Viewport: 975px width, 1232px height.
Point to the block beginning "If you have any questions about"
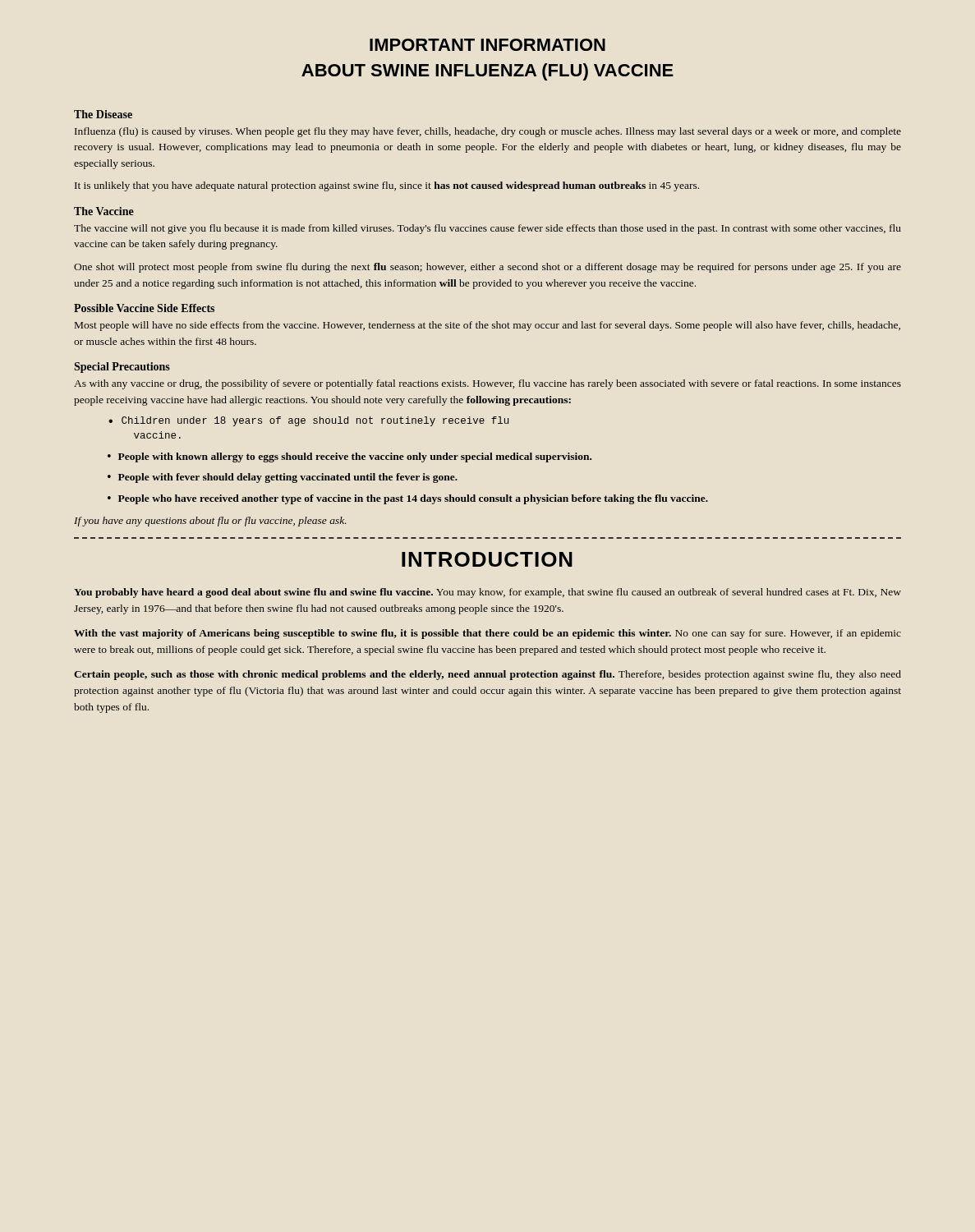211,520
